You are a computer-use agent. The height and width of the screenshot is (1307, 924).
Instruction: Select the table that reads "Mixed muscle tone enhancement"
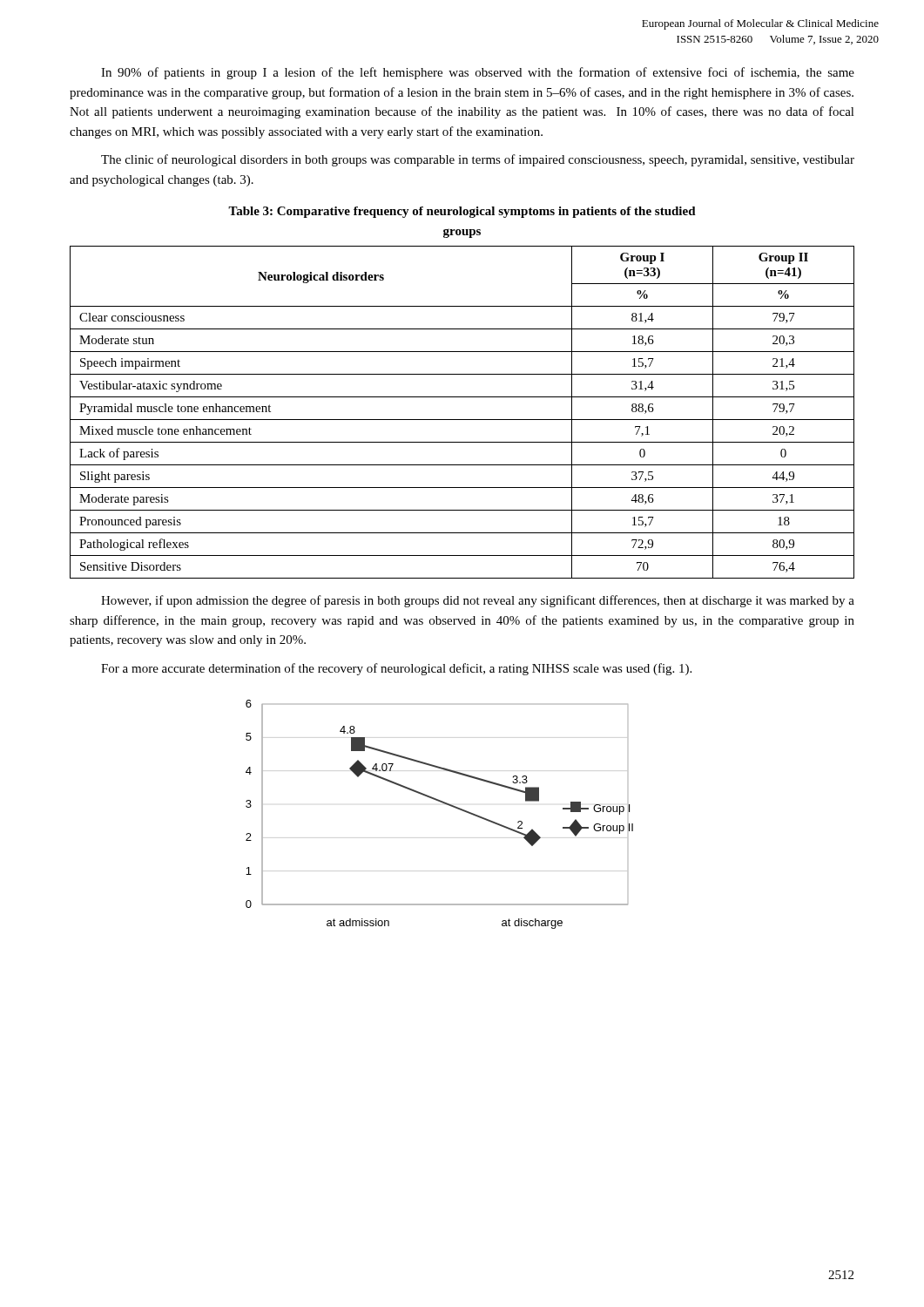462,412
